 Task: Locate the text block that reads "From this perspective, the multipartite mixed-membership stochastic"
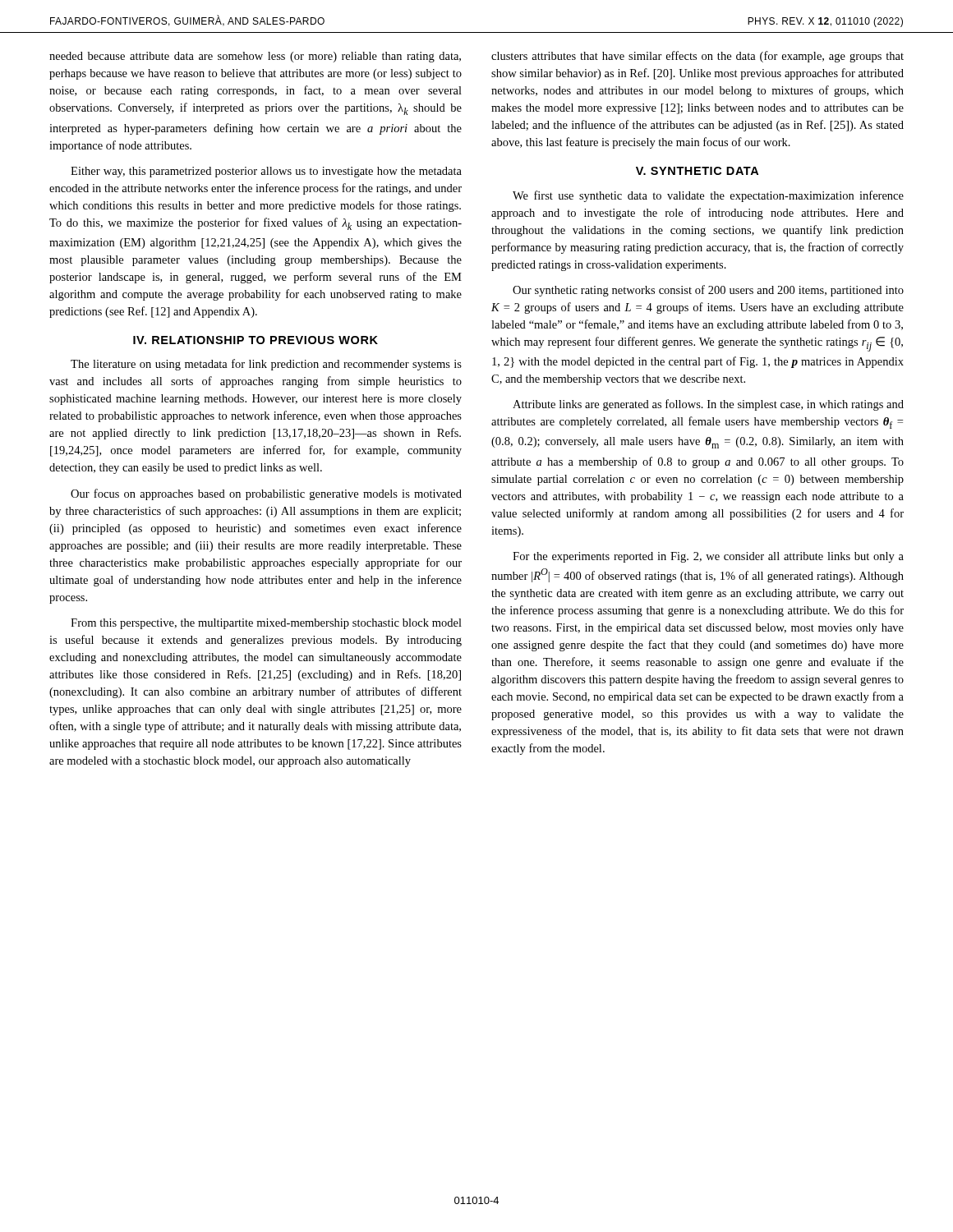tap(255, 692)
